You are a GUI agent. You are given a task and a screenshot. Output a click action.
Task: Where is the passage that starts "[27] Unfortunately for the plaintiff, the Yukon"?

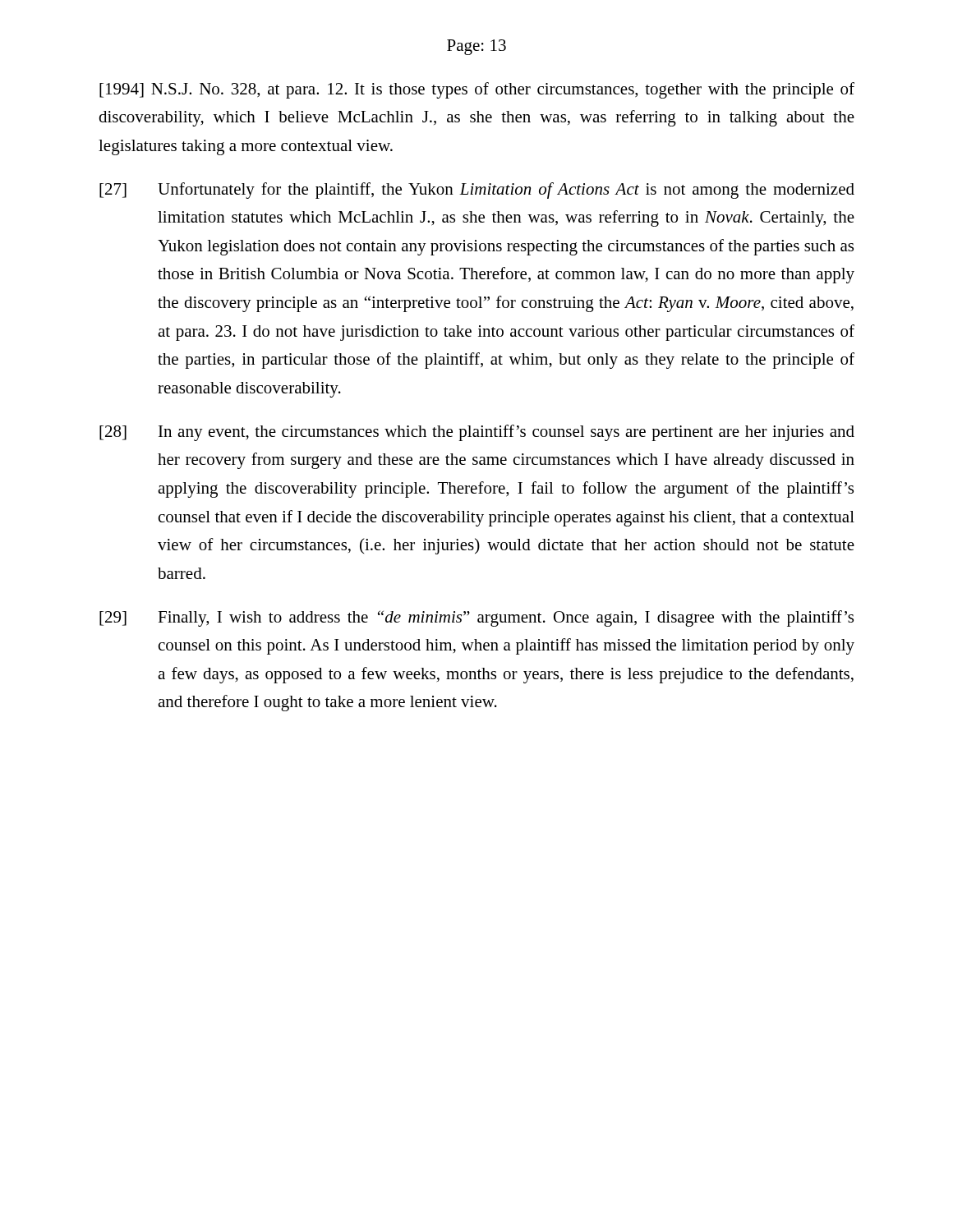(x=476, y=288)
